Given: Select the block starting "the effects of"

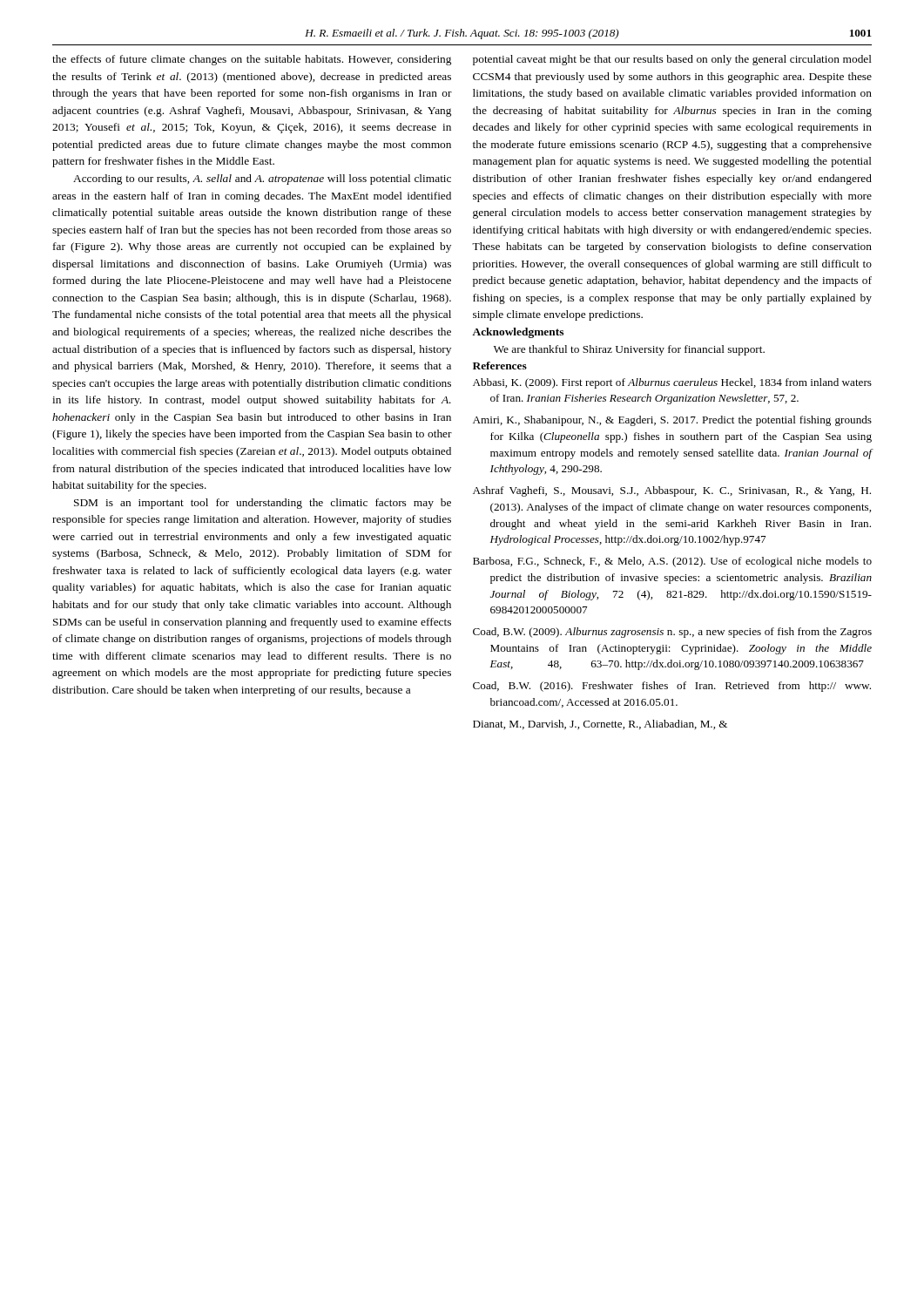Looking at the screenshot, I should pos(252,110).
